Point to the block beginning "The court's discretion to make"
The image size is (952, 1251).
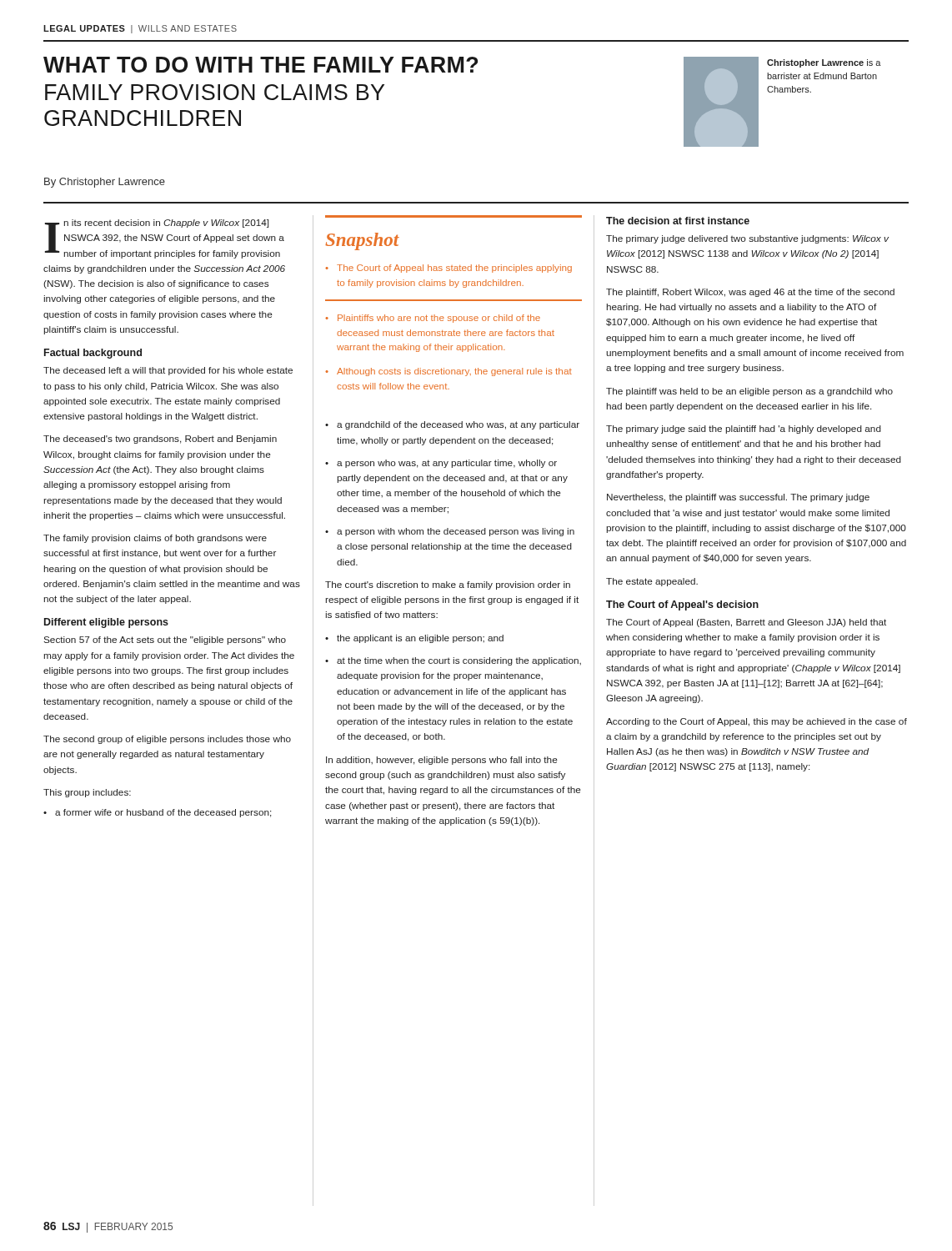click(452, 600)
